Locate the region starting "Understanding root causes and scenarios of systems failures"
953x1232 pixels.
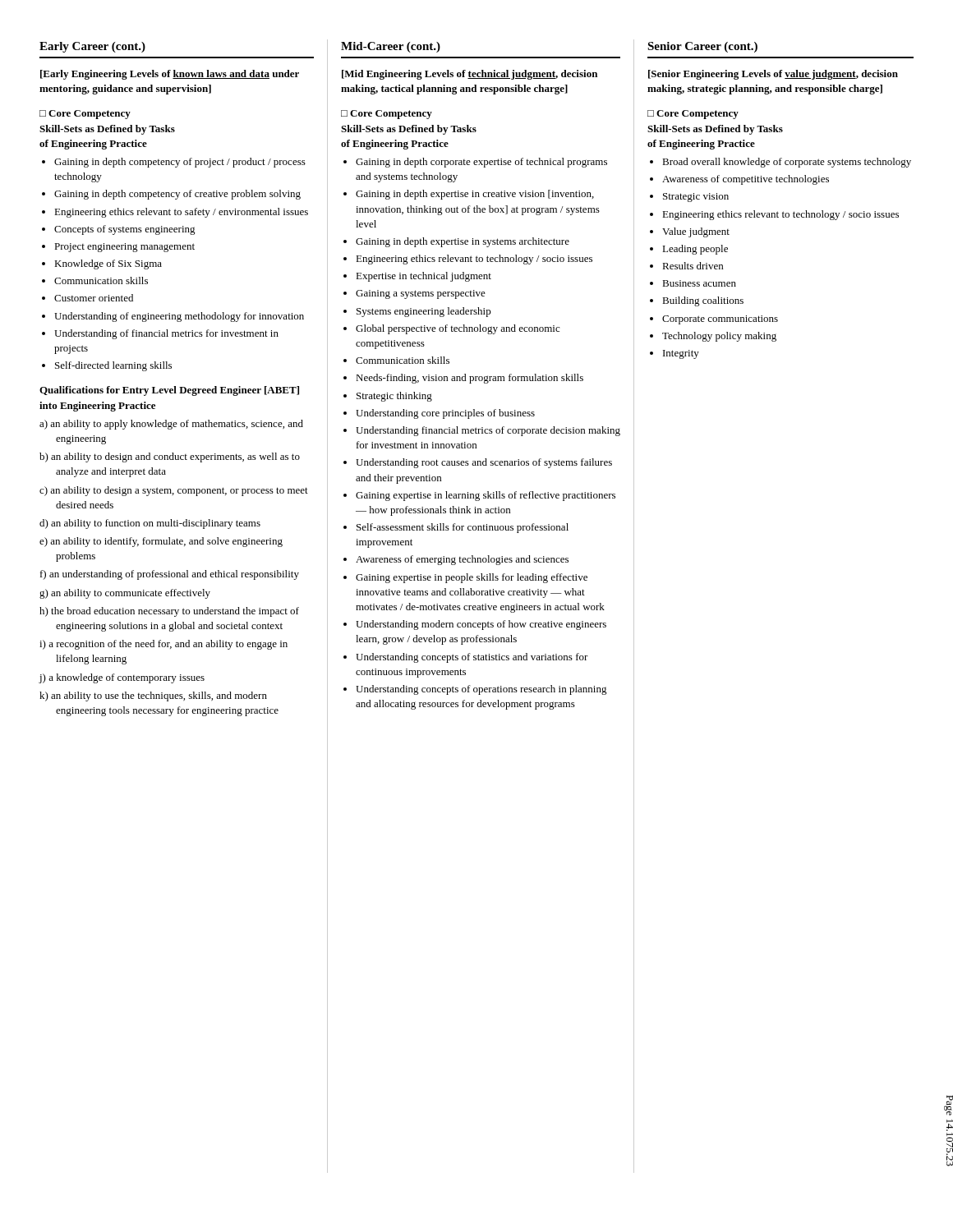(x=484, y=470)
